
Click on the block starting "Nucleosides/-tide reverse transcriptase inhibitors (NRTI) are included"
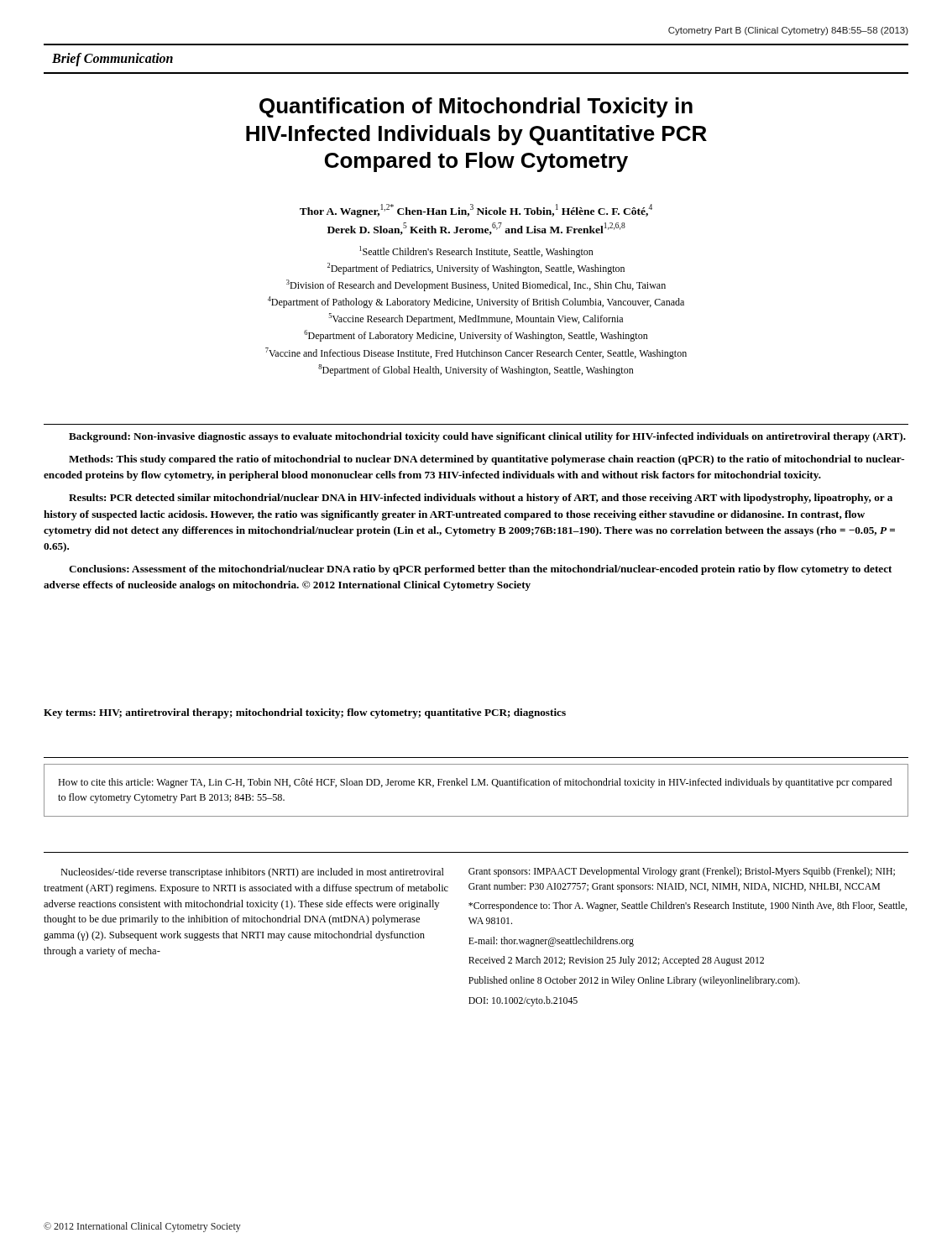pos(247,912)
